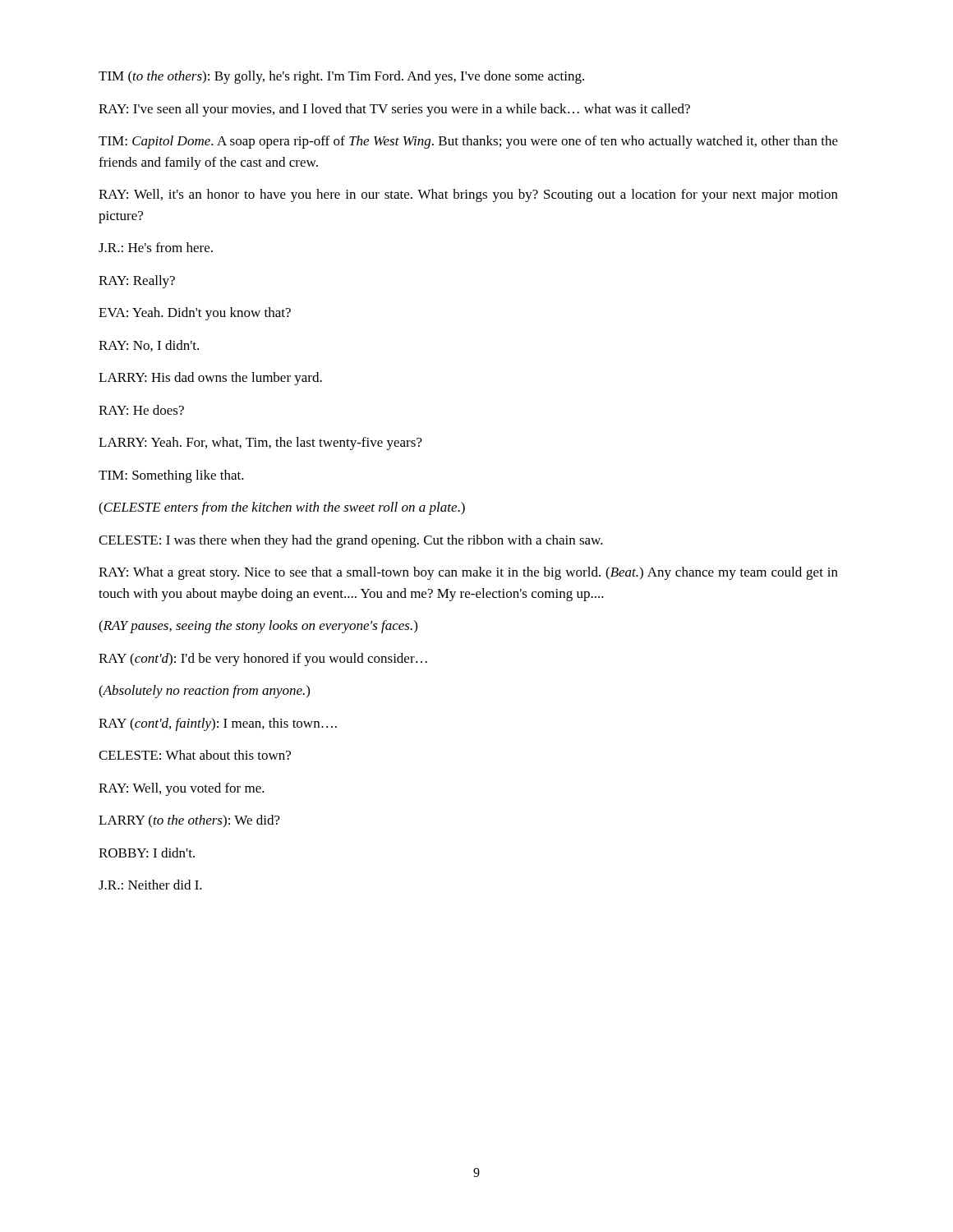Locate the text block starting "(Absolutely no reaction from anyone.)"
The width and height of the screenshot is (953, 1232).
tap(205, 690)
